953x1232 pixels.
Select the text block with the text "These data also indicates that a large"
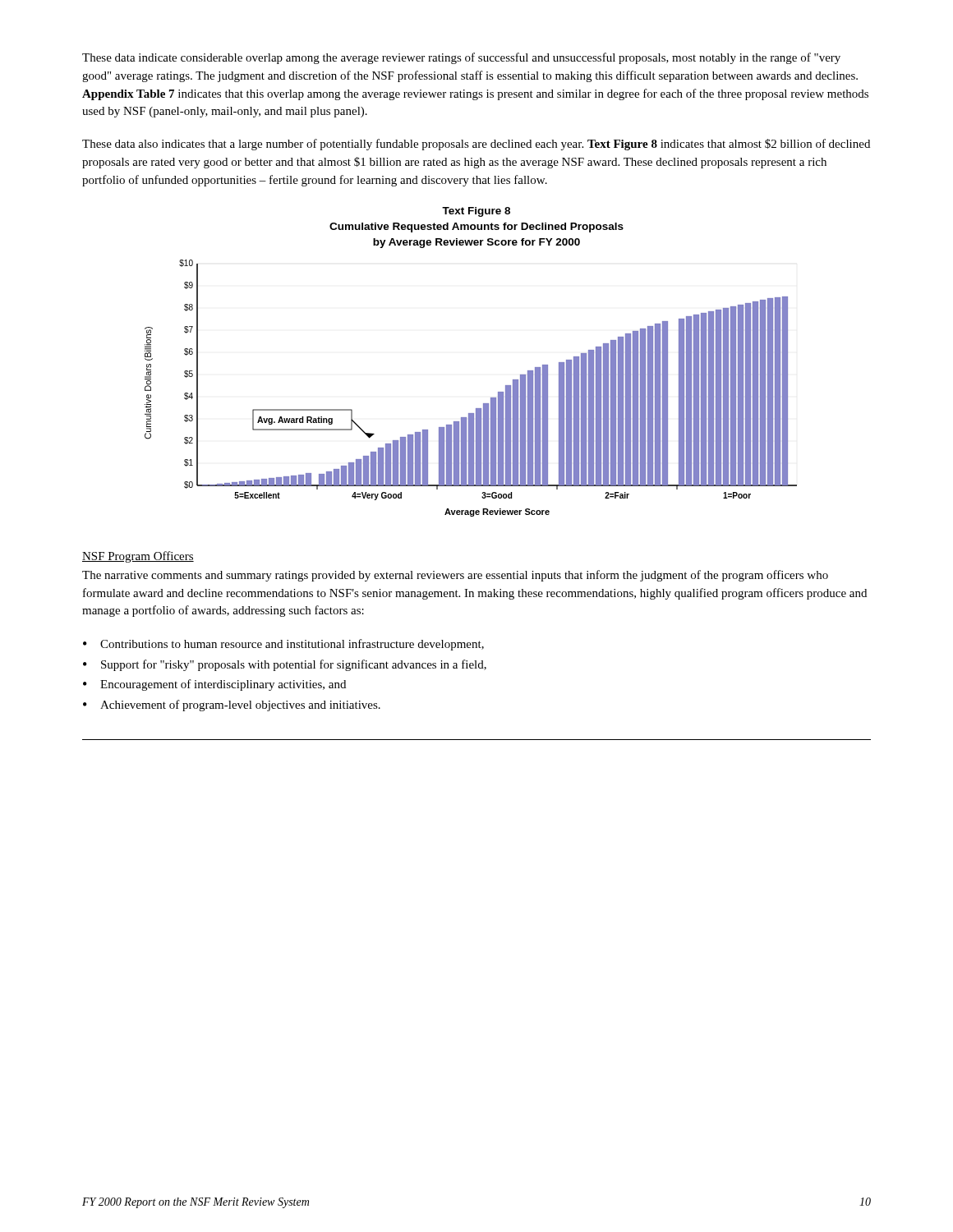[x=476, y=162]
